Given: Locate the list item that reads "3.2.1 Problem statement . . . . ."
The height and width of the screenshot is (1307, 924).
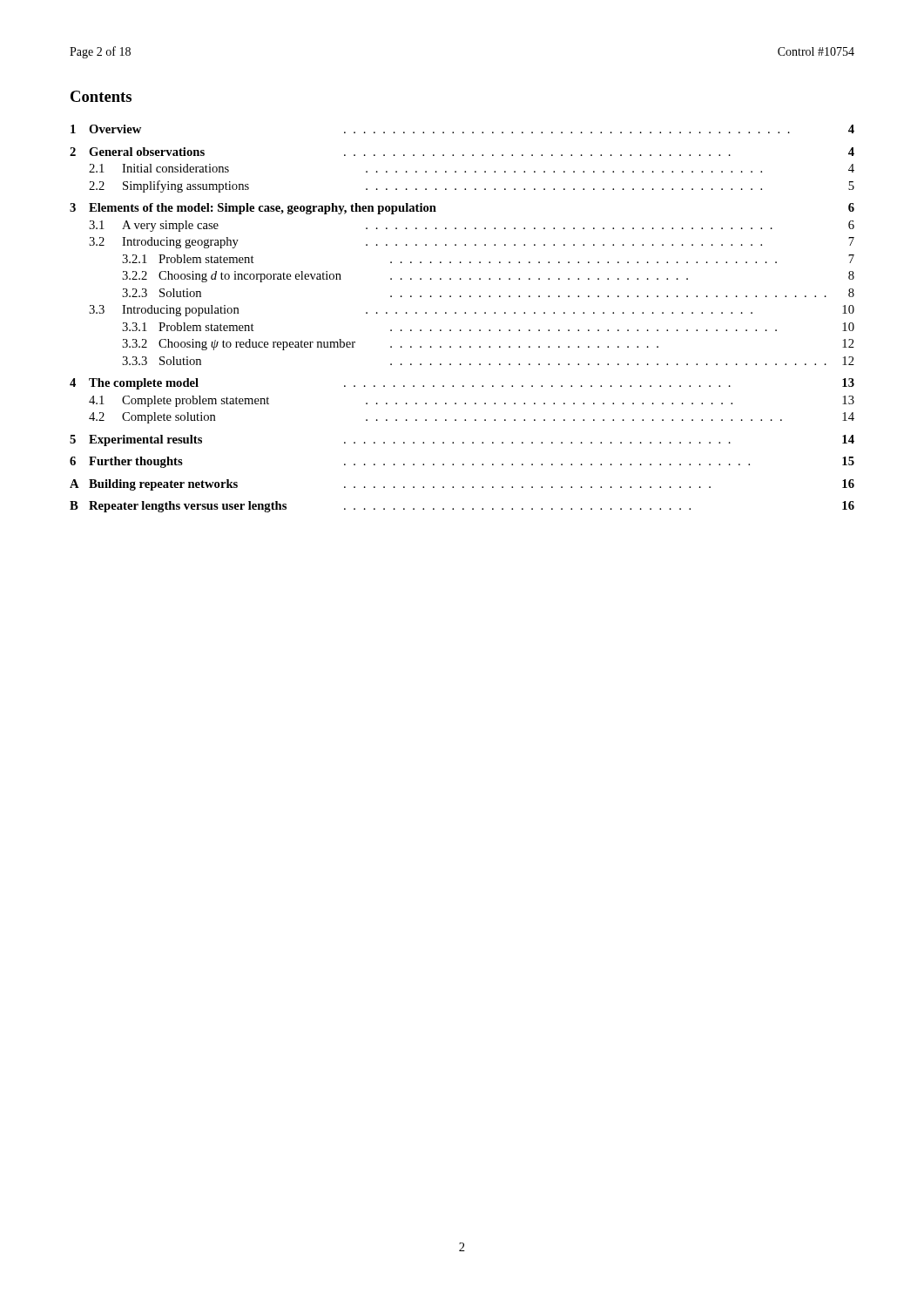Looking at the screenshot, I should 488,259.
